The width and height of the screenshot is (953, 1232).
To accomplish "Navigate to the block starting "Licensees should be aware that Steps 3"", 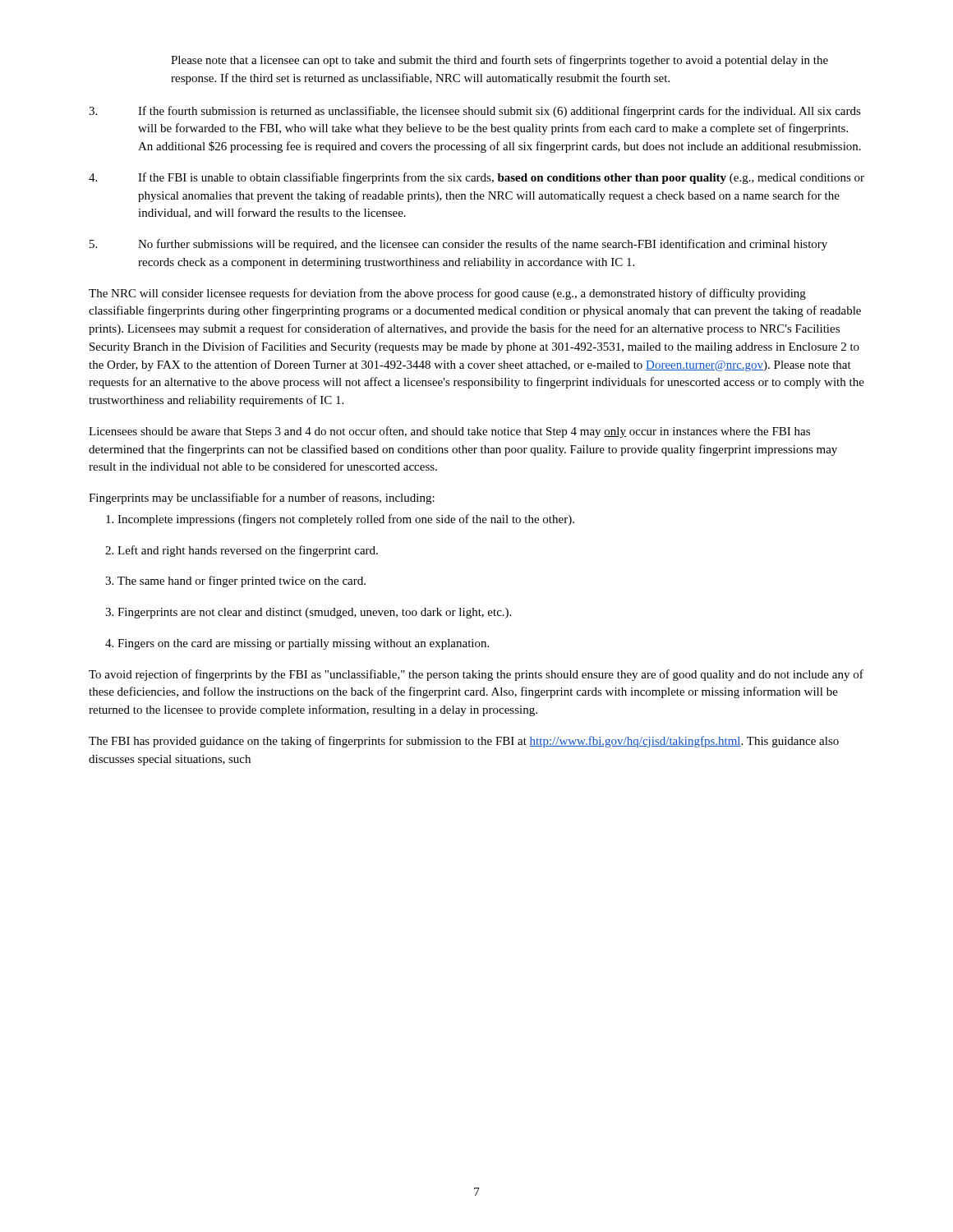I will [476, 450].
